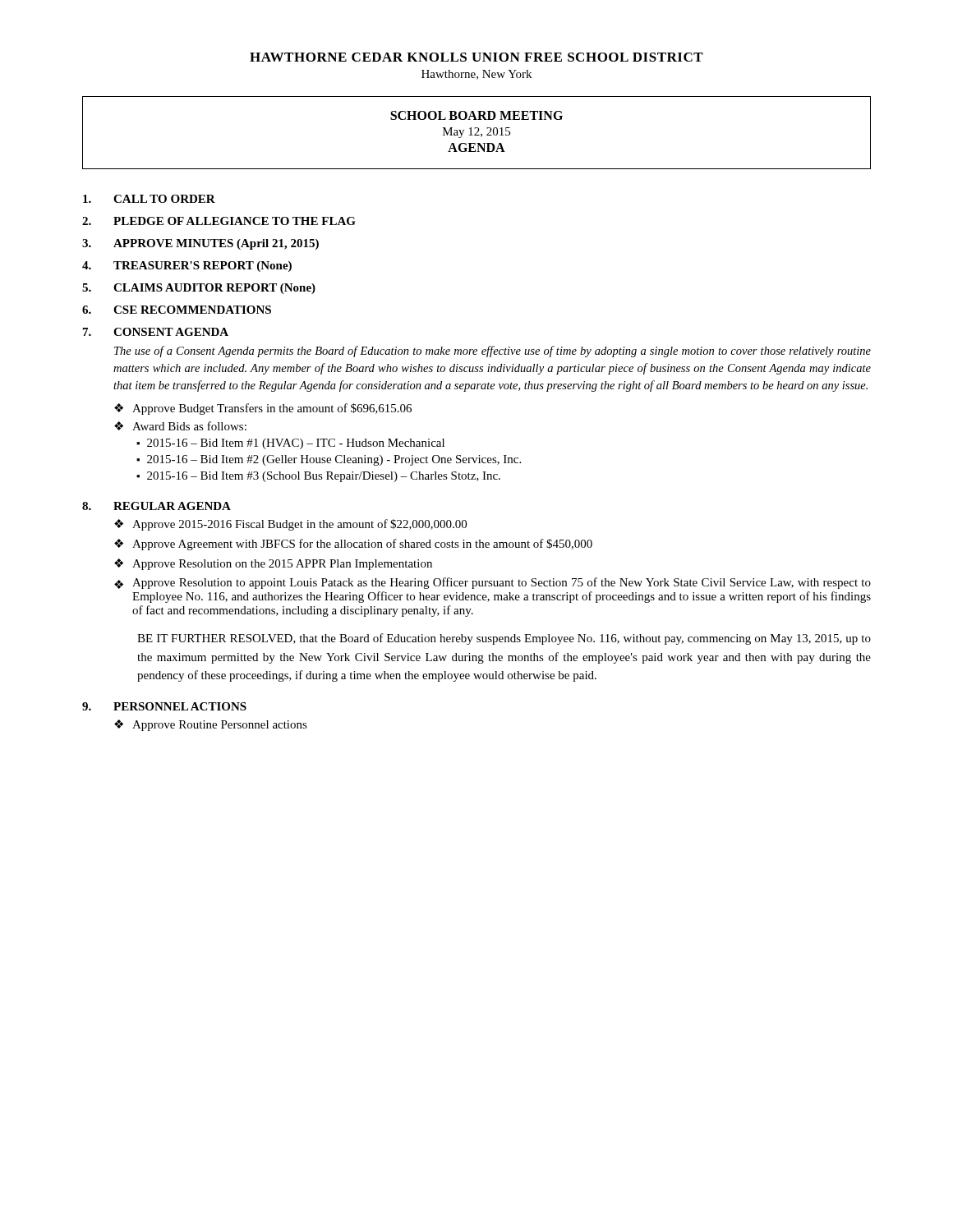Locate the passage starting "❖Award Bids as follows:"

[318, 452]
